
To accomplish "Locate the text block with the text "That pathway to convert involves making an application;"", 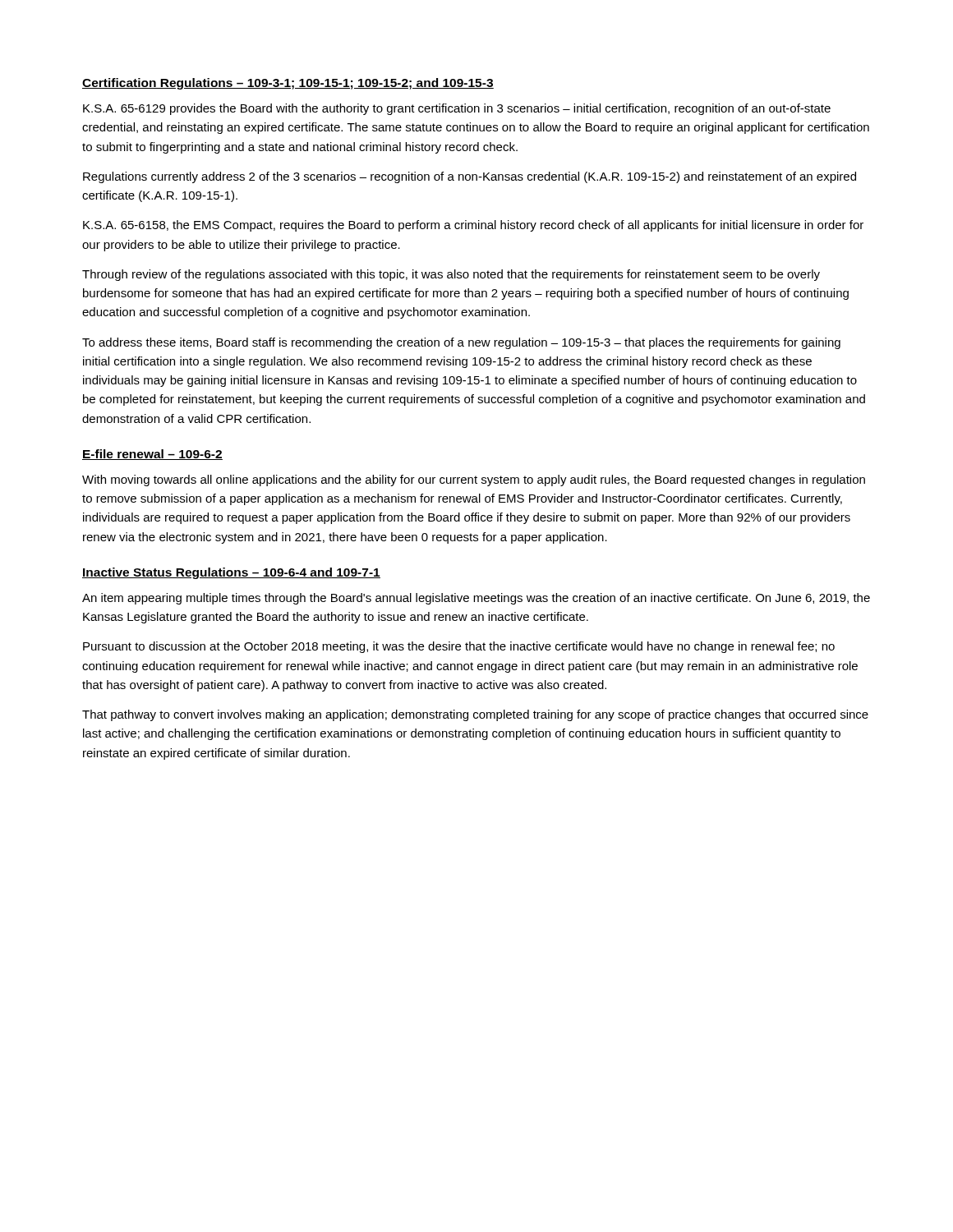I will pos(475,733).
